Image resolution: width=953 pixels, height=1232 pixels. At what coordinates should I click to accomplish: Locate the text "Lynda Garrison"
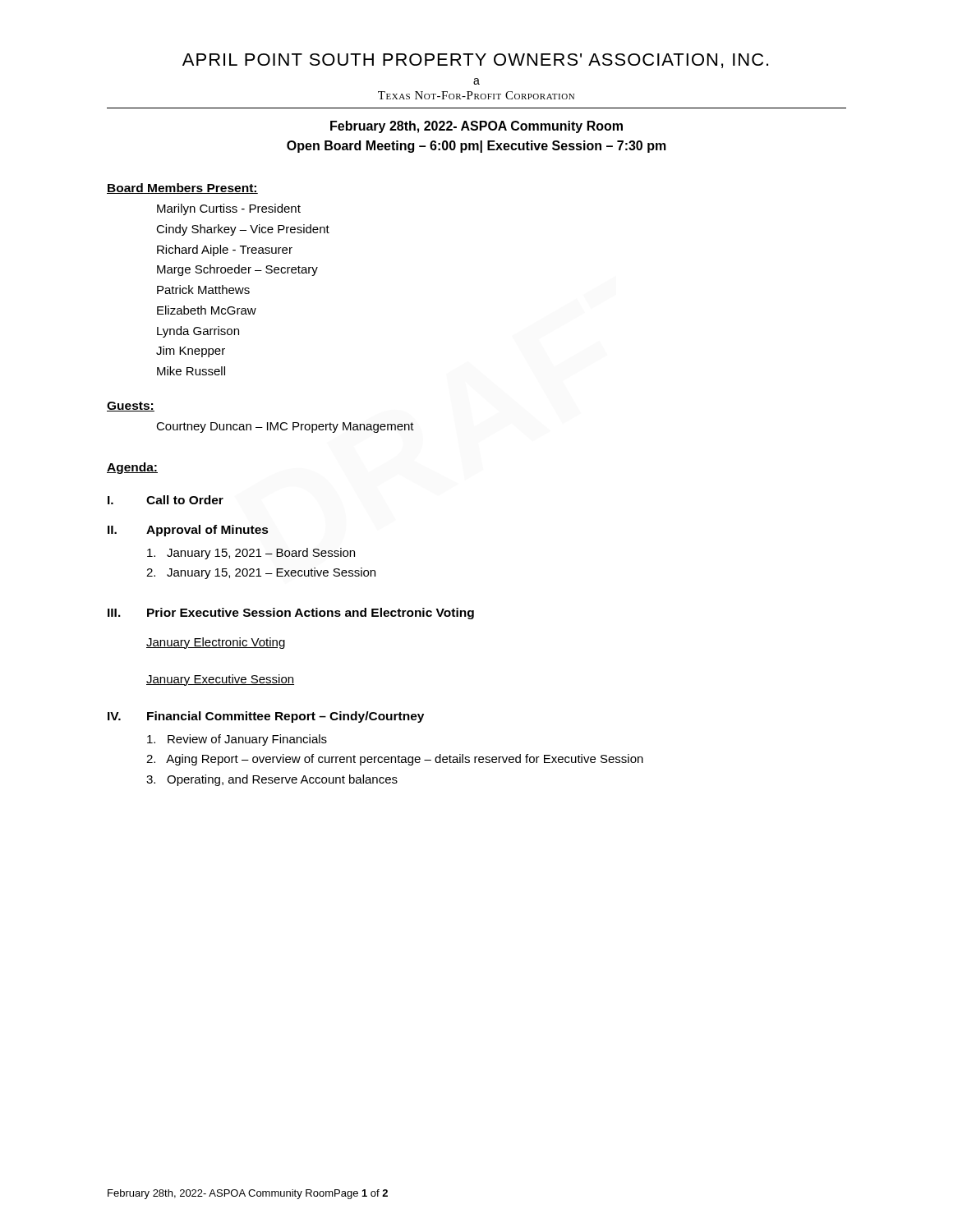pos(198,330)
